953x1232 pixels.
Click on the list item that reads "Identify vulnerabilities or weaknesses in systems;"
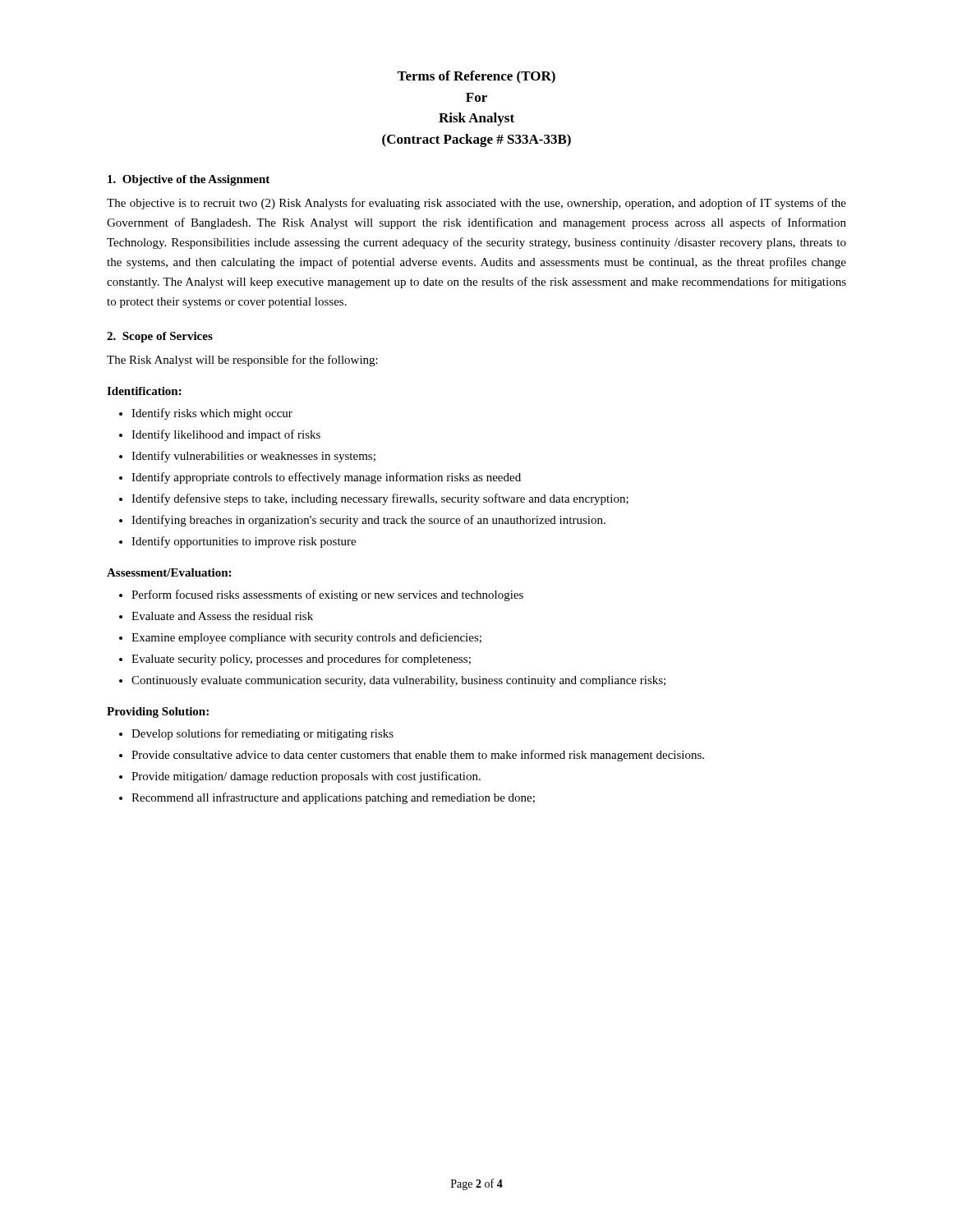(x=254, y=456)
